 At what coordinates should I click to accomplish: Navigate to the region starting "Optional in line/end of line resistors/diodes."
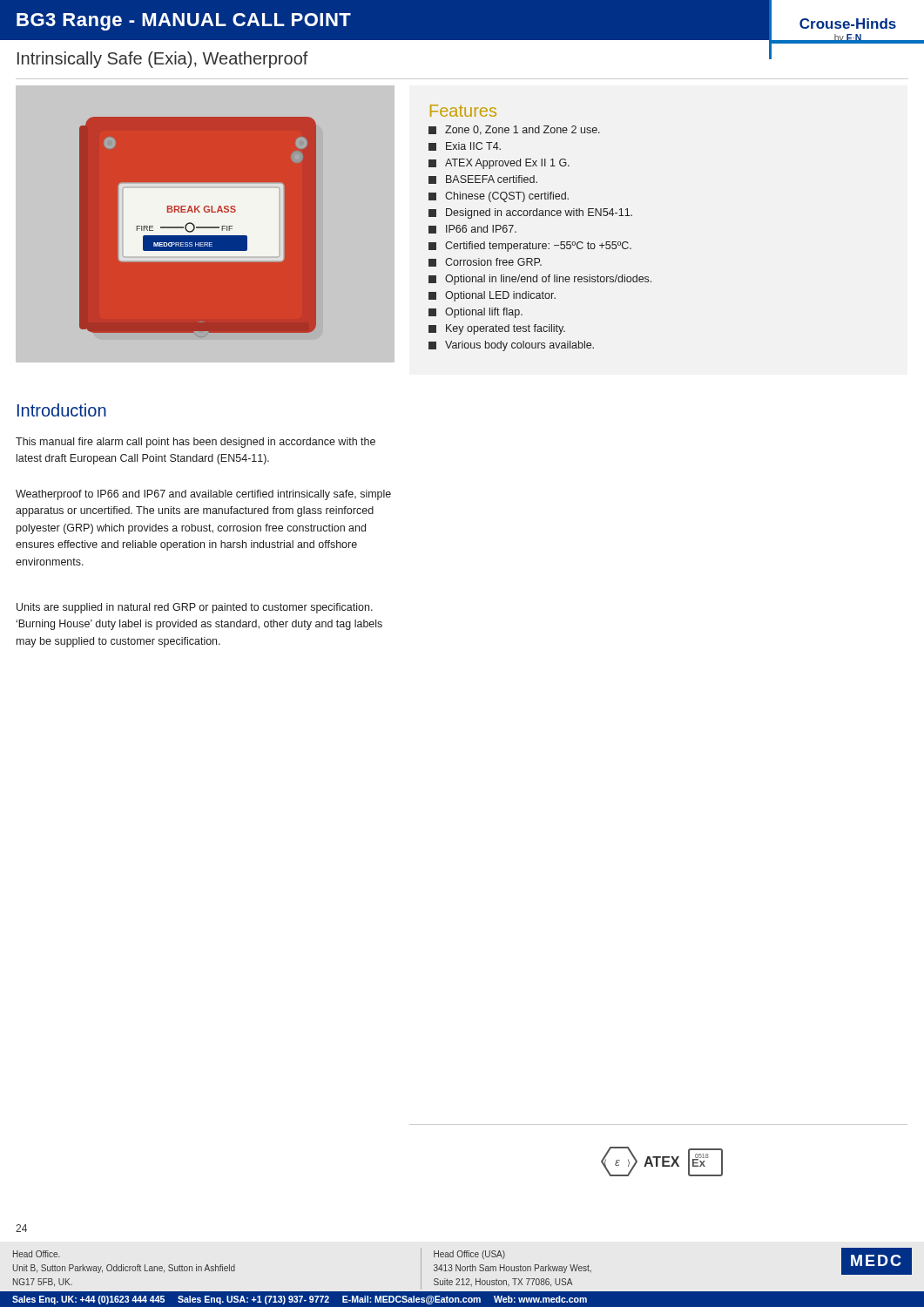[541, 279]
